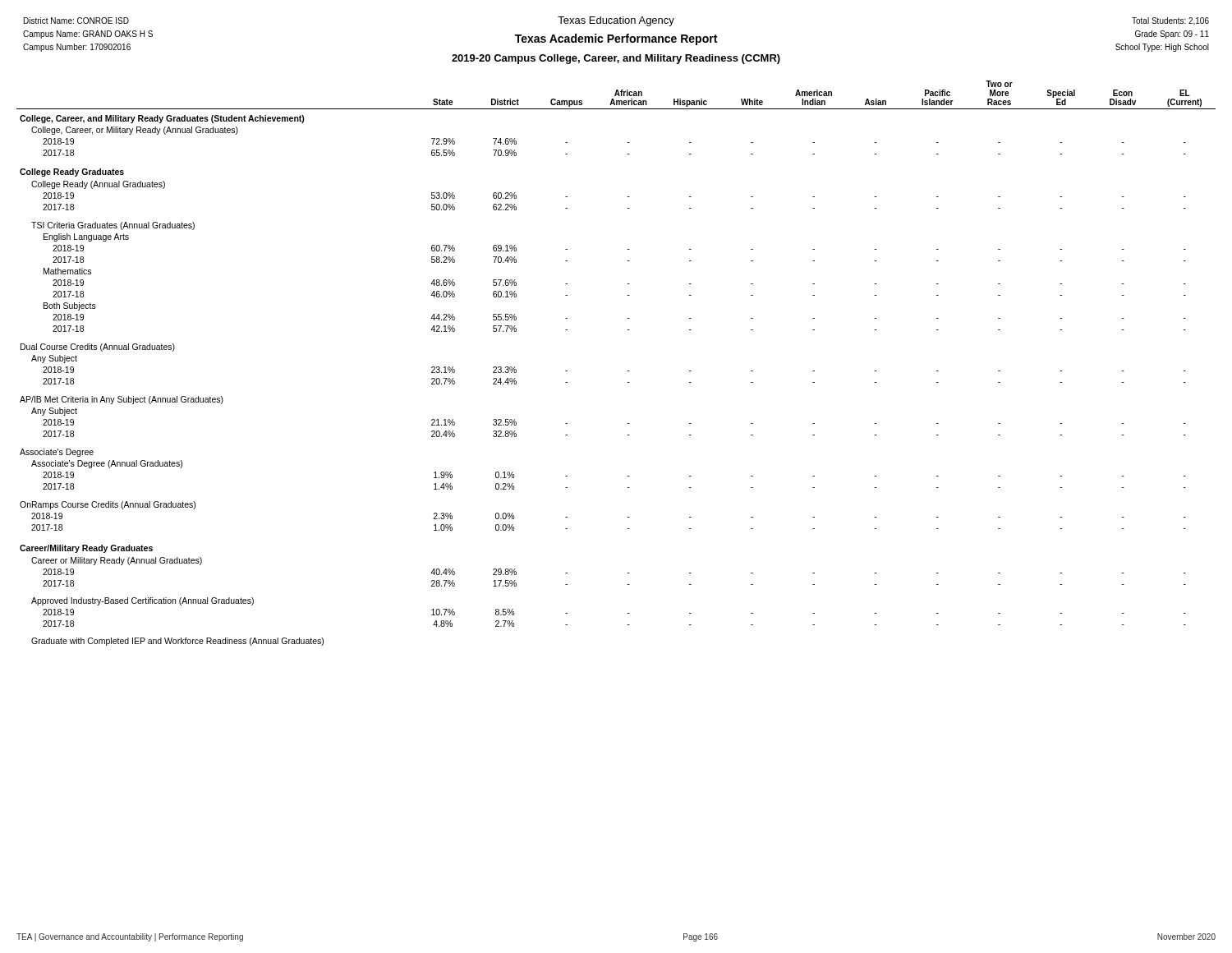The image size is (1232, 953).
Task: Find the text block starting "Total Students: 2,106 Grade Span: 09"
Action: [1162, 34]
